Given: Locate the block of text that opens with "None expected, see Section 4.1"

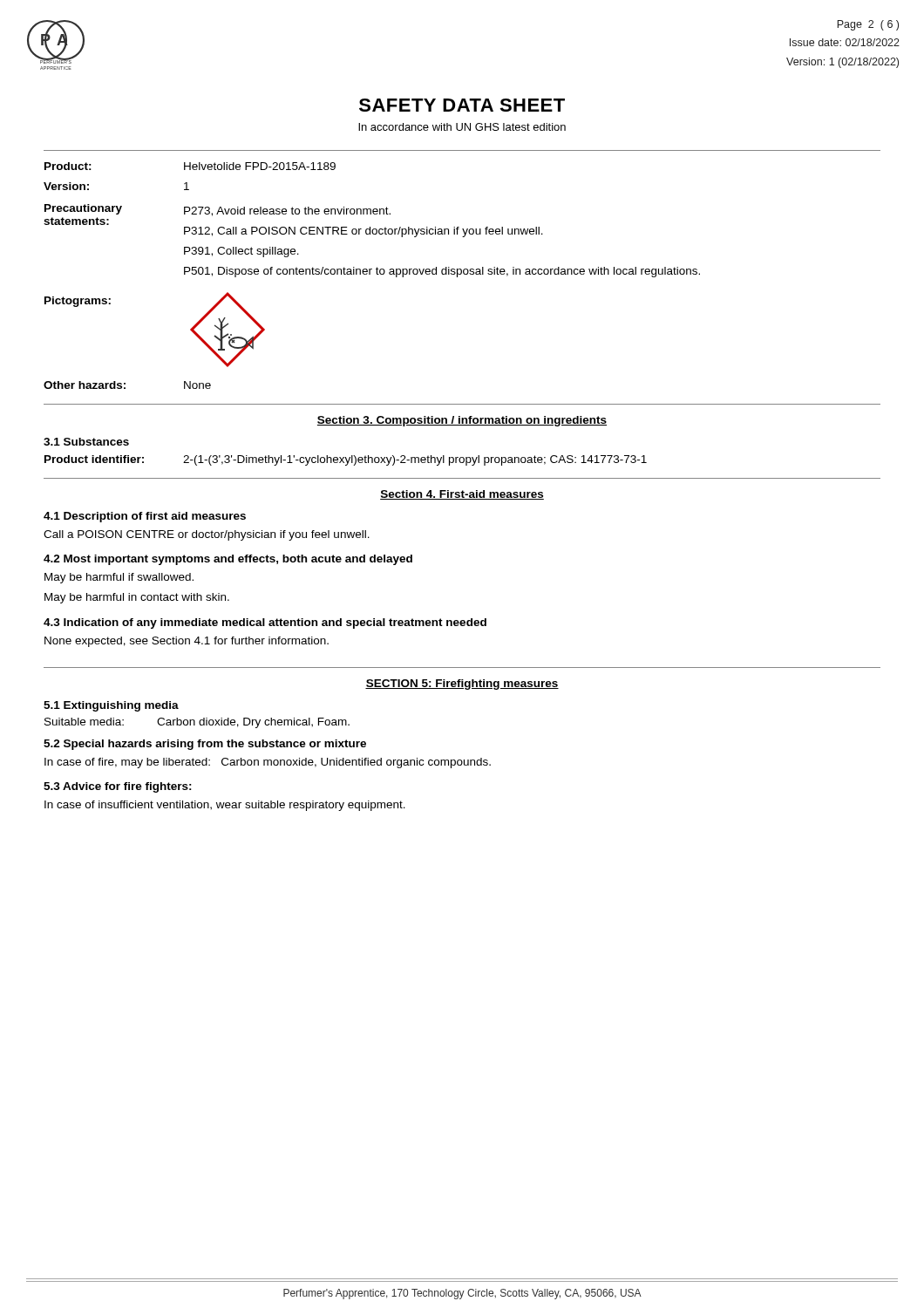Looking at the screenshot, I should click(187, 640).
